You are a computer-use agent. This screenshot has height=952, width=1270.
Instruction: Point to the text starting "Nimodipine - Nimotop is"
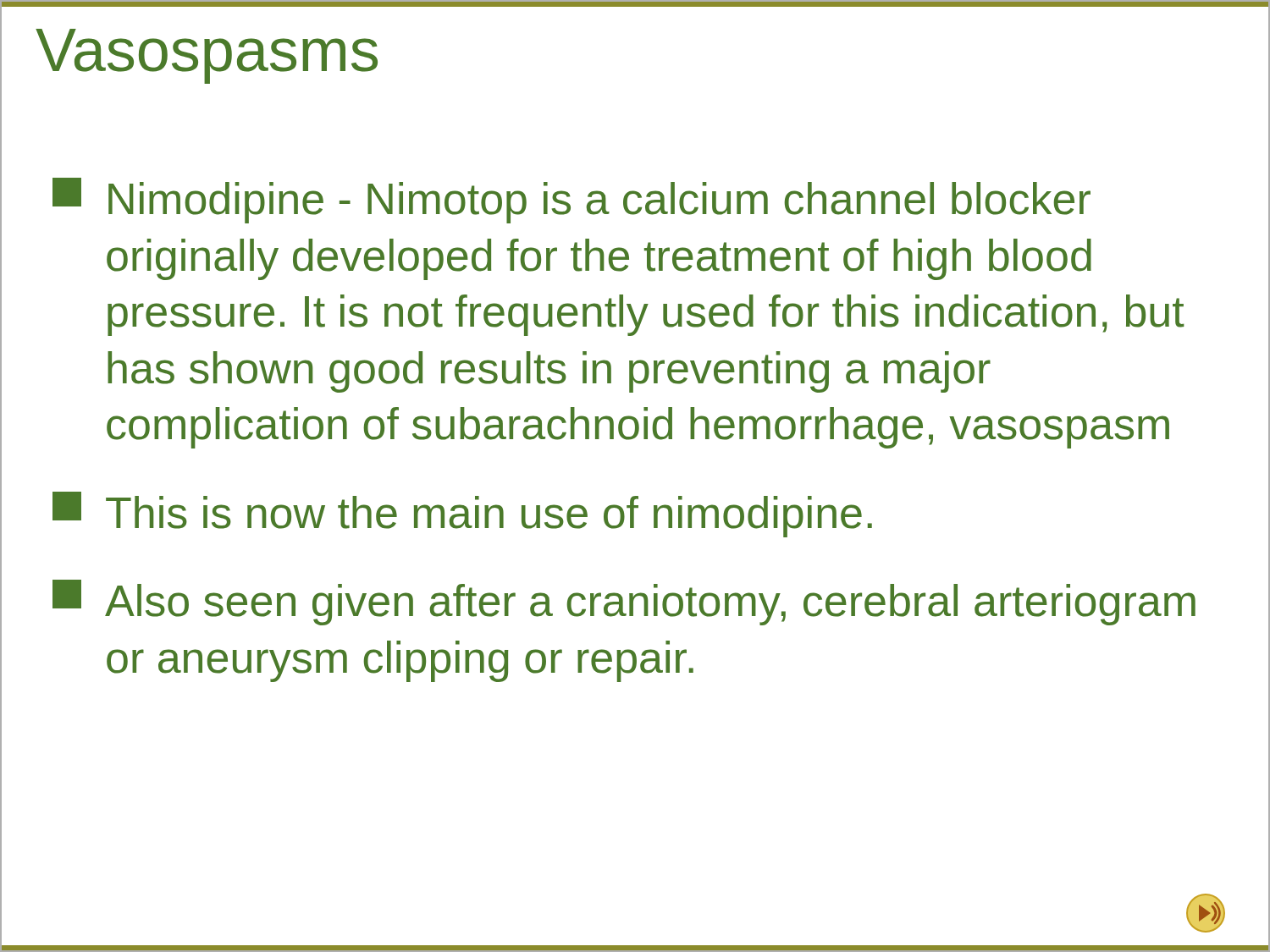[x=635, y=312]
